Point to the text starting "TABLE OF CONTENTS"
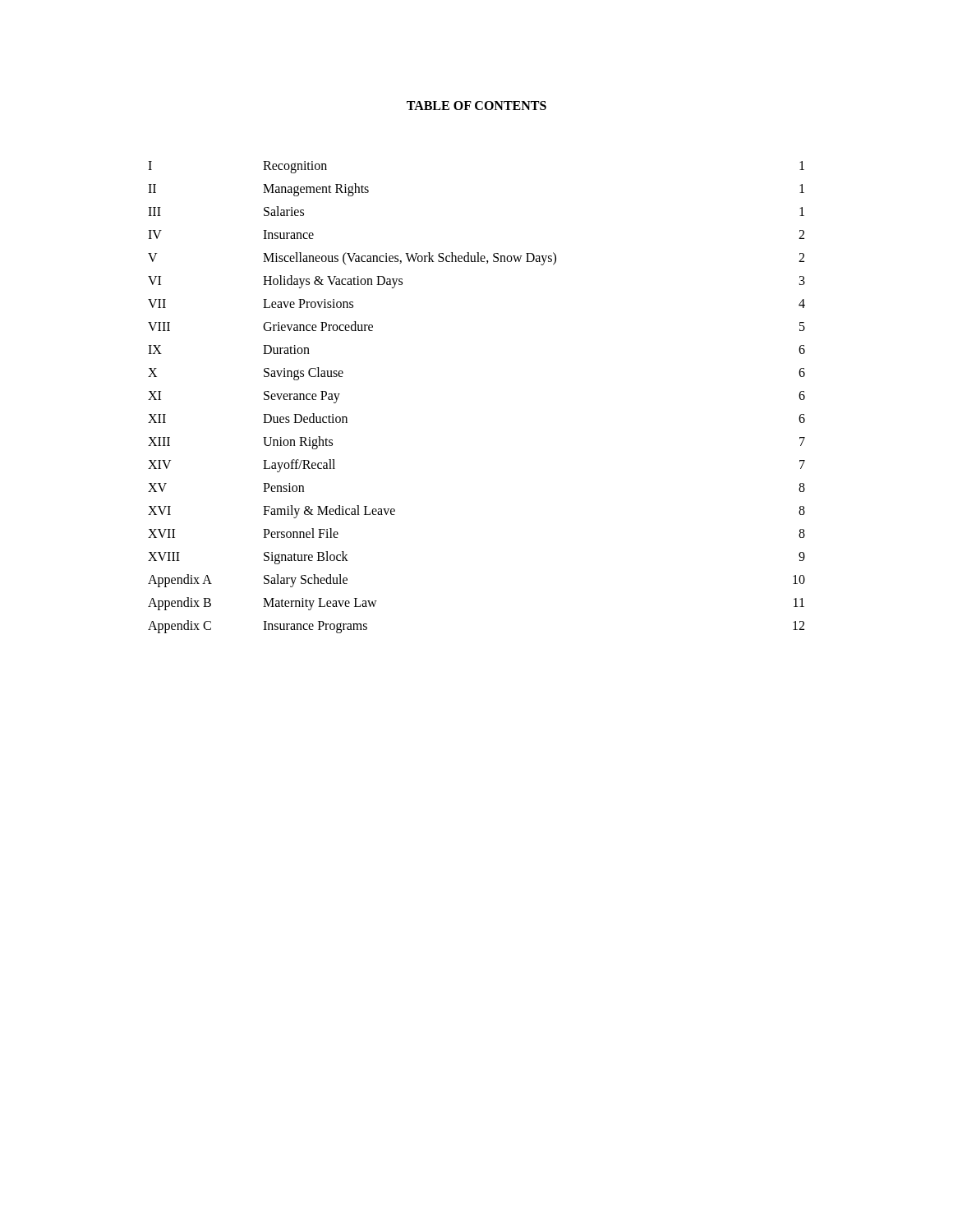The height and width of the screenshot is (1232, 953). pyautogui.click(x=476, y=106)
